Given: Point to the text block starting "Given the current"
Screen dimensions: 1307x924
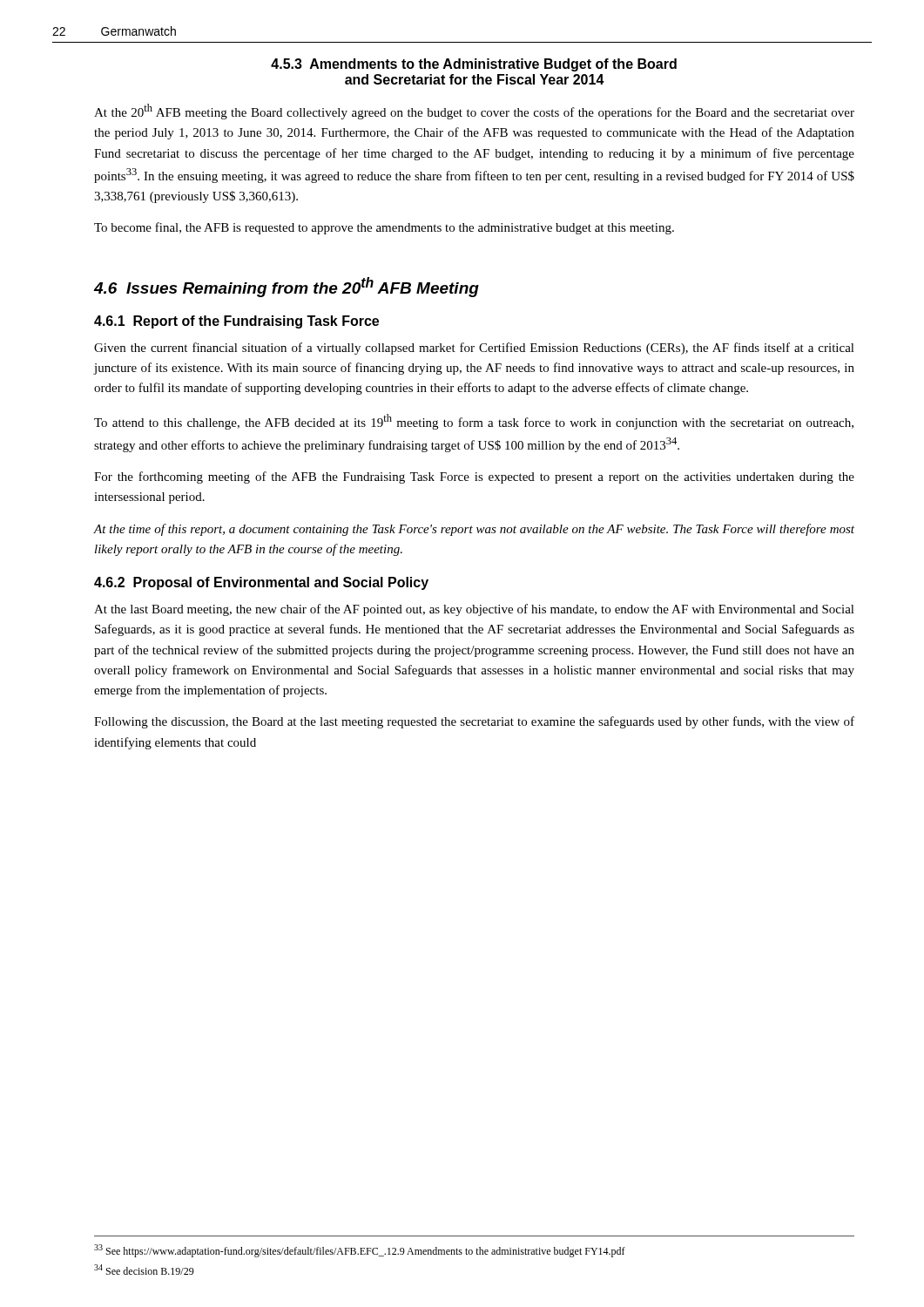Looking at the screenshot, I should (x=474, y=368).
